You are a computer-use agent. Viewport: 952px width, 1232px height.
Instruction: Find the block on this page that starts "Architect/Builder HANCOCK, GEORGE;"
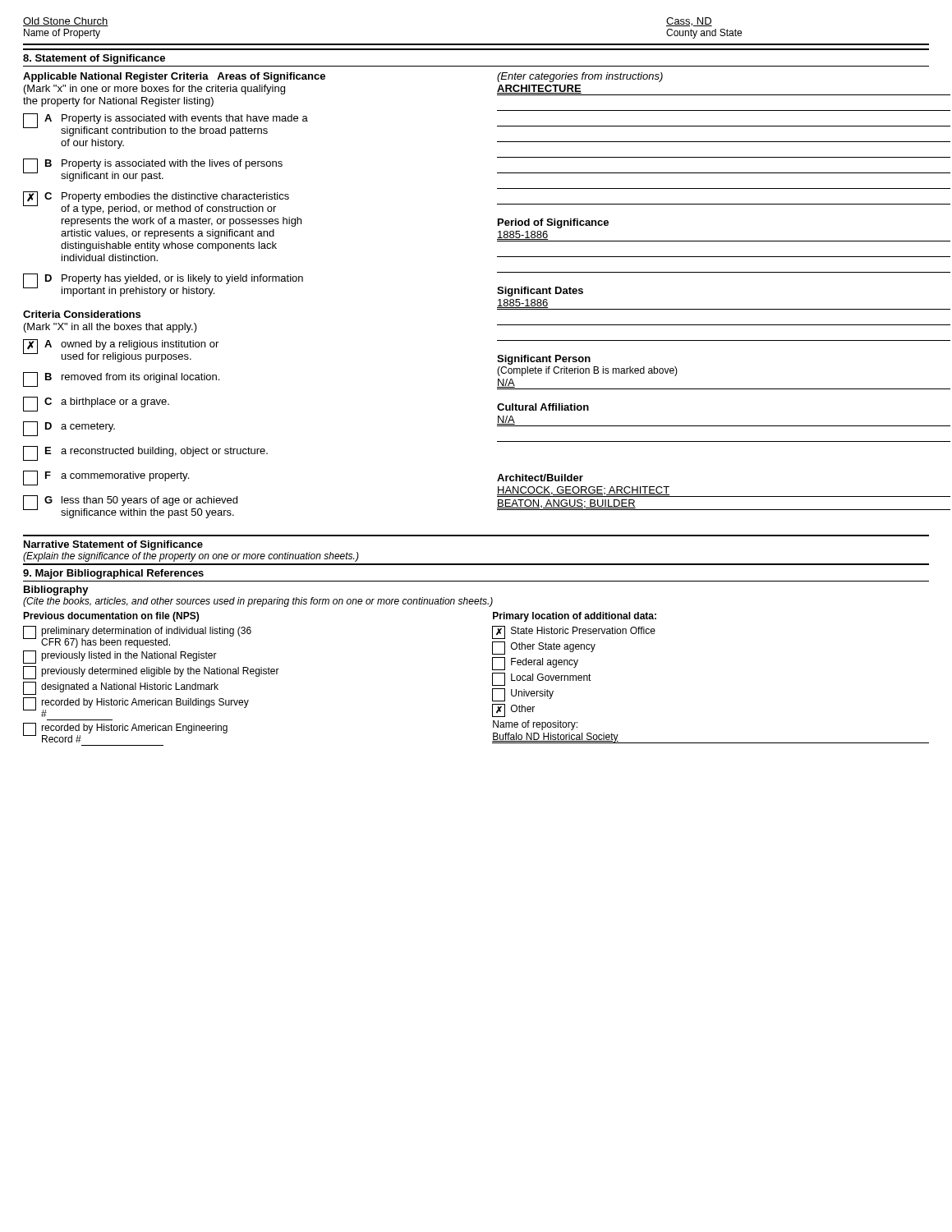724,491
